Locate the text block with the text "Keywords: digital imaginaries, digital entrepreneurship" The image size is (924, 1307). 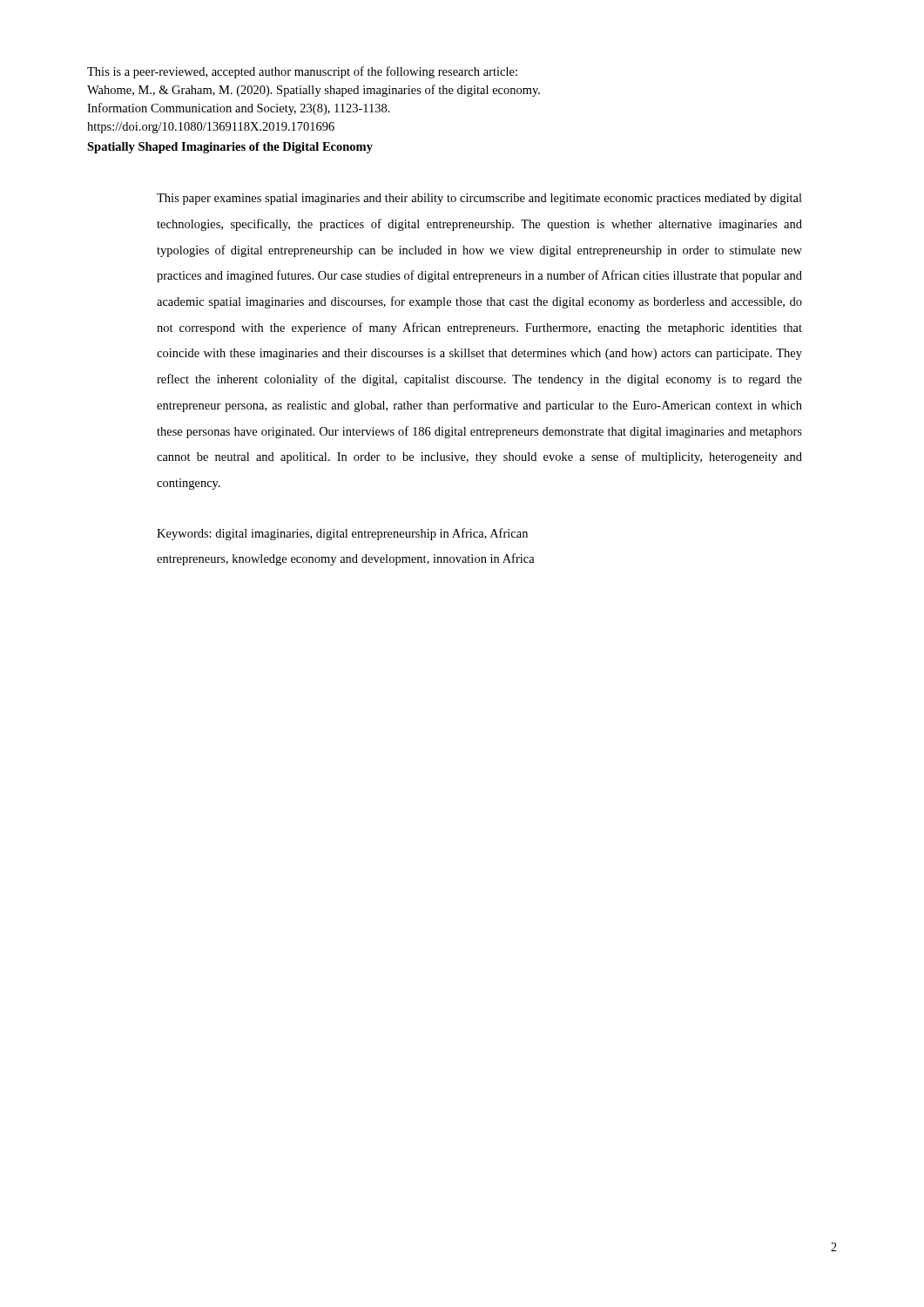tap(479, 547)
